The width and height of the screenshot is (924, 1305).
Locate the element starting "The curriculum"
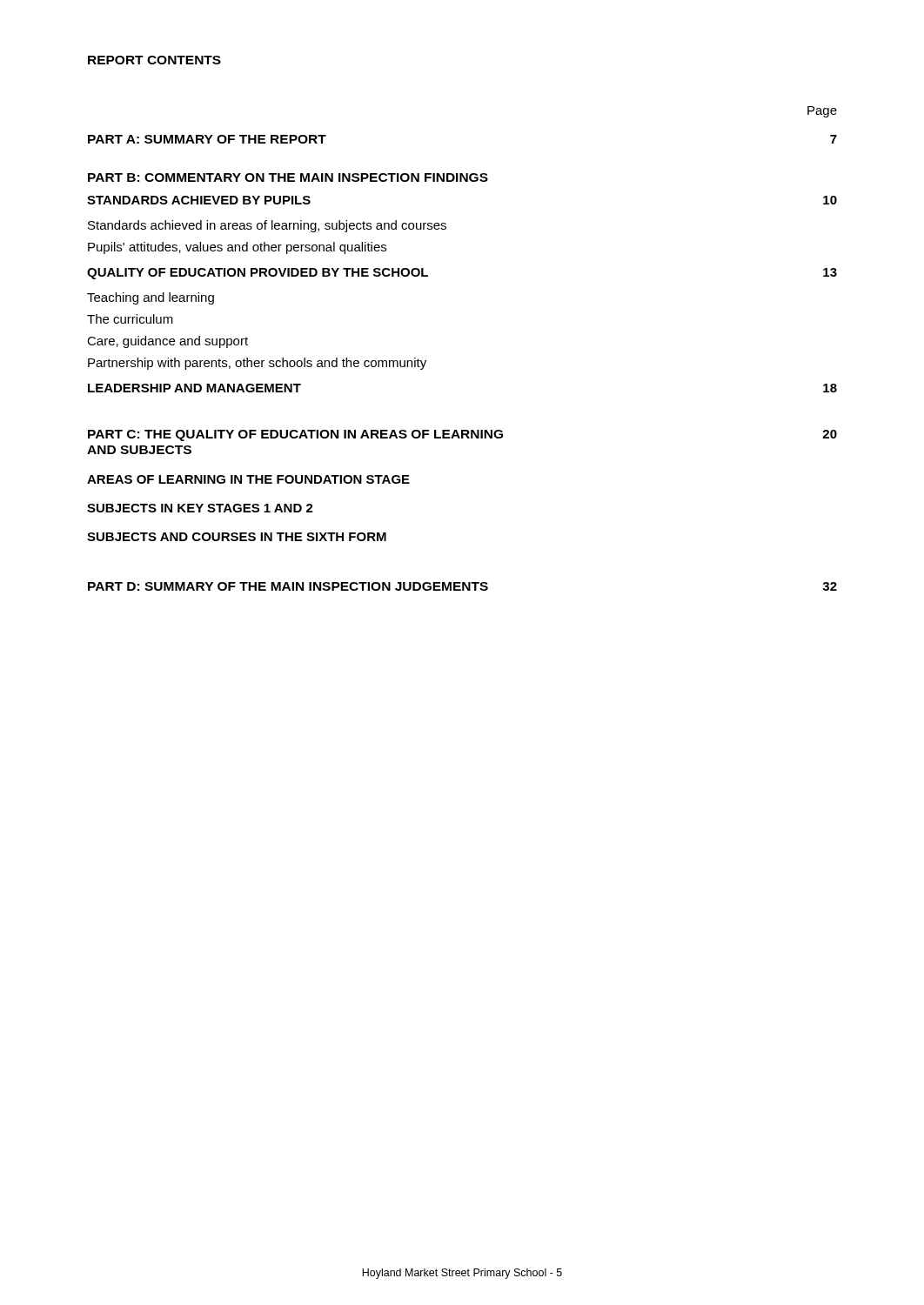coord(130,319)
